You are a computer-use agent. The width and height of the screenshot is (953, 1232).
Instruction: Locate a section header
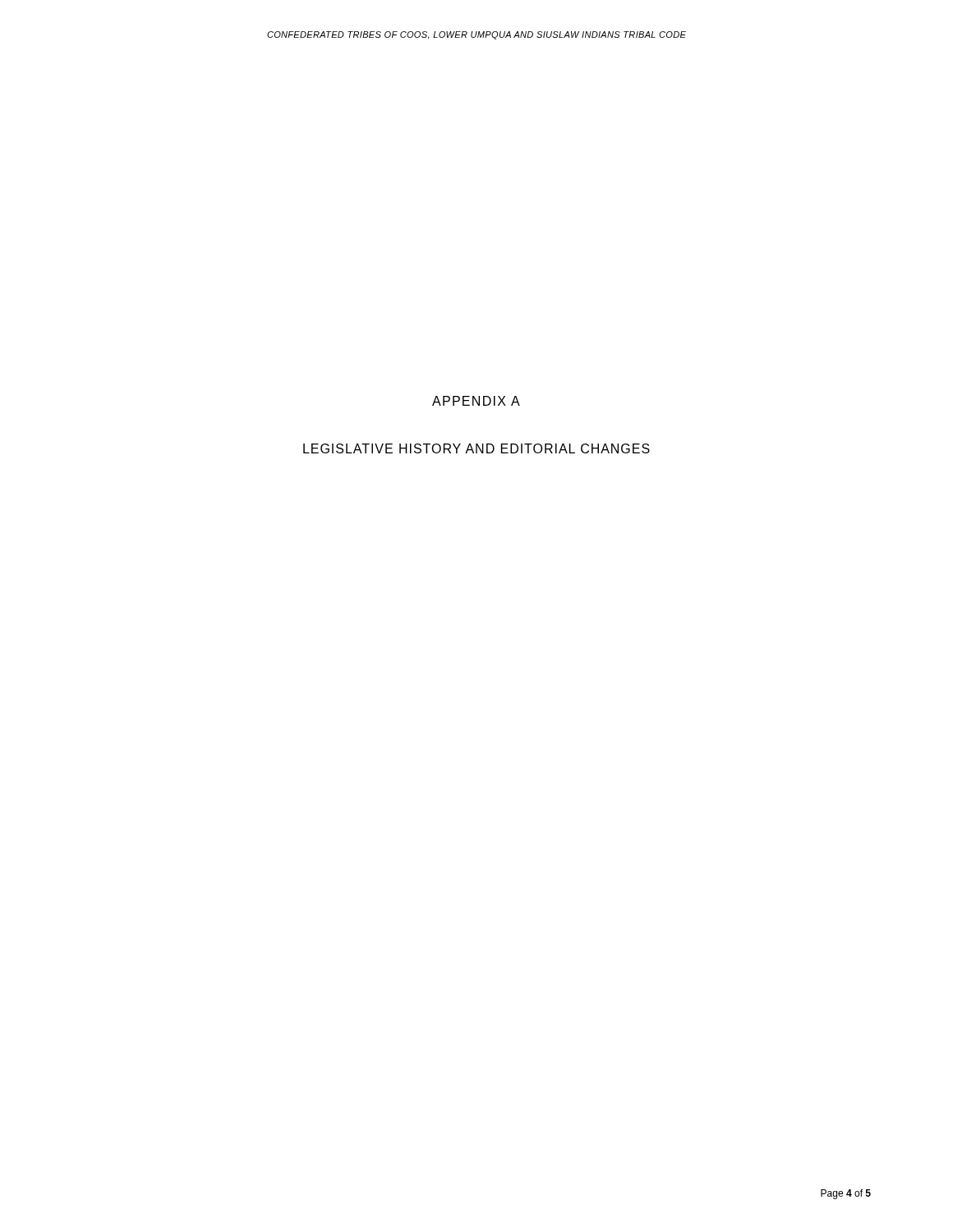pos(476,449)
